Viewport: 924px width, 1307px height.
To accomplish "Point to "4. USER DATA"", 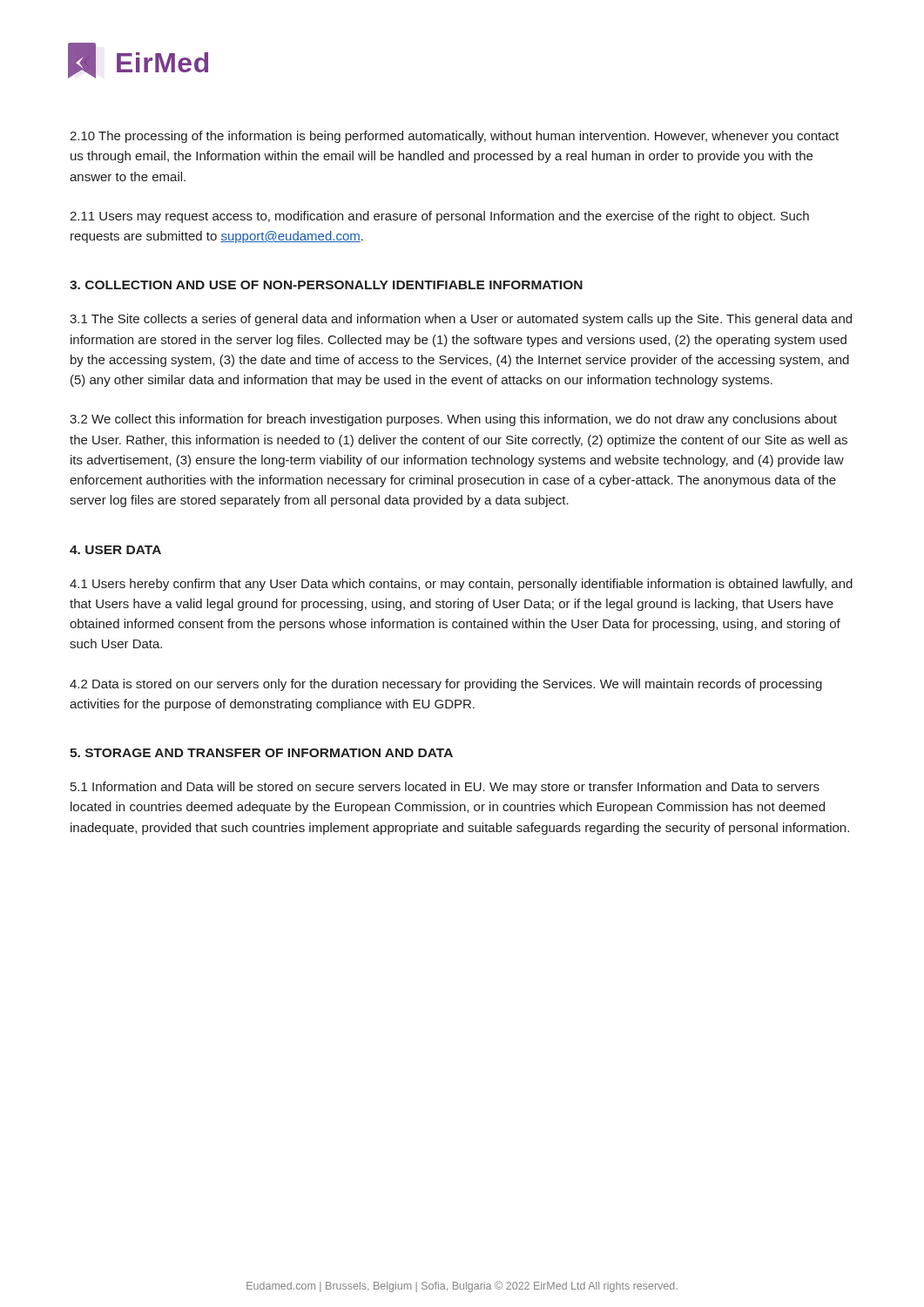I will [x=116, y=549].
